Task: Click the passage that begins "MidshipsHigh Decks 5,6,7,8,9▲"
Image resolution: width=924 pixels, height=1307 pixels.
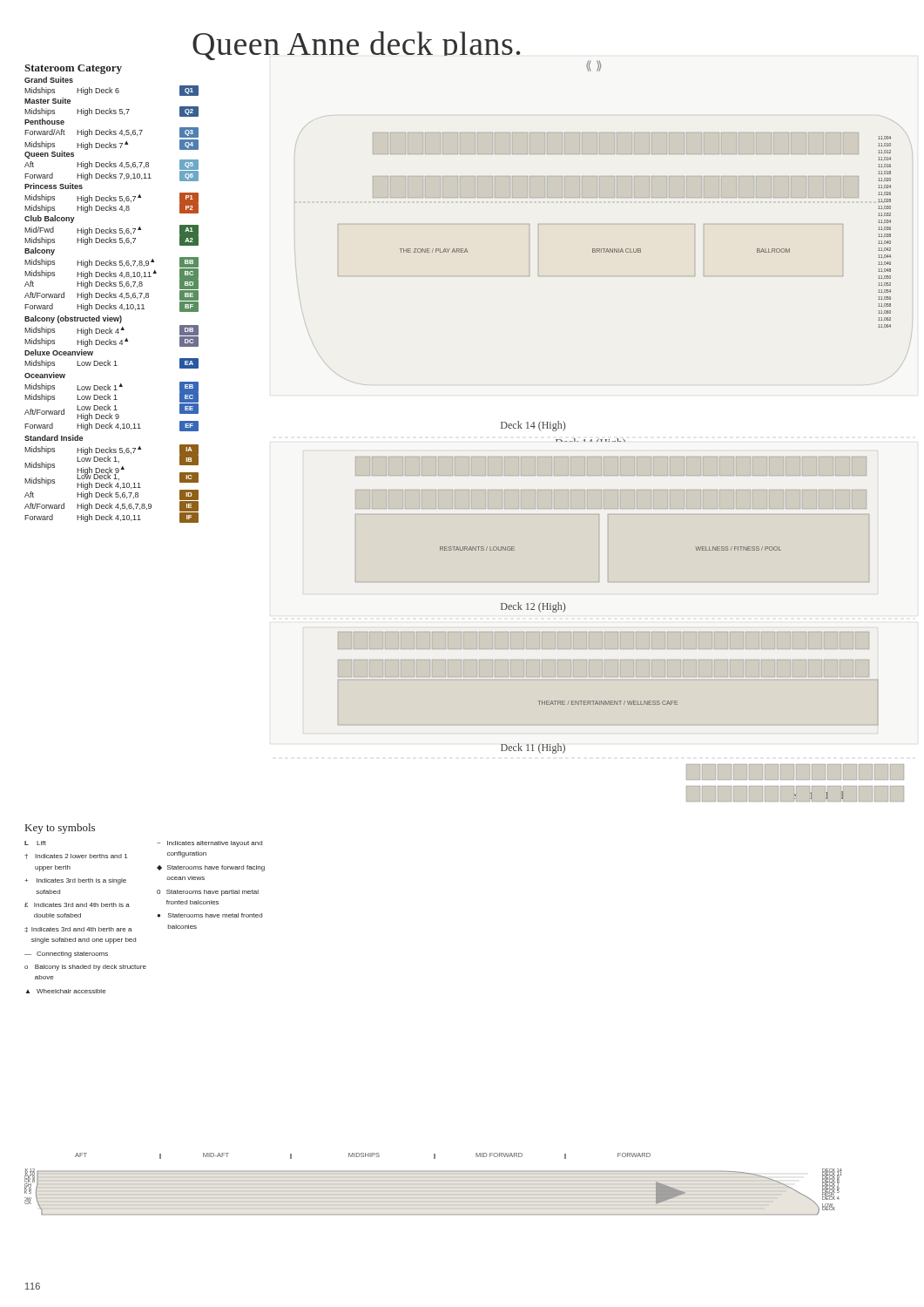Action: [x=111, y=262]
